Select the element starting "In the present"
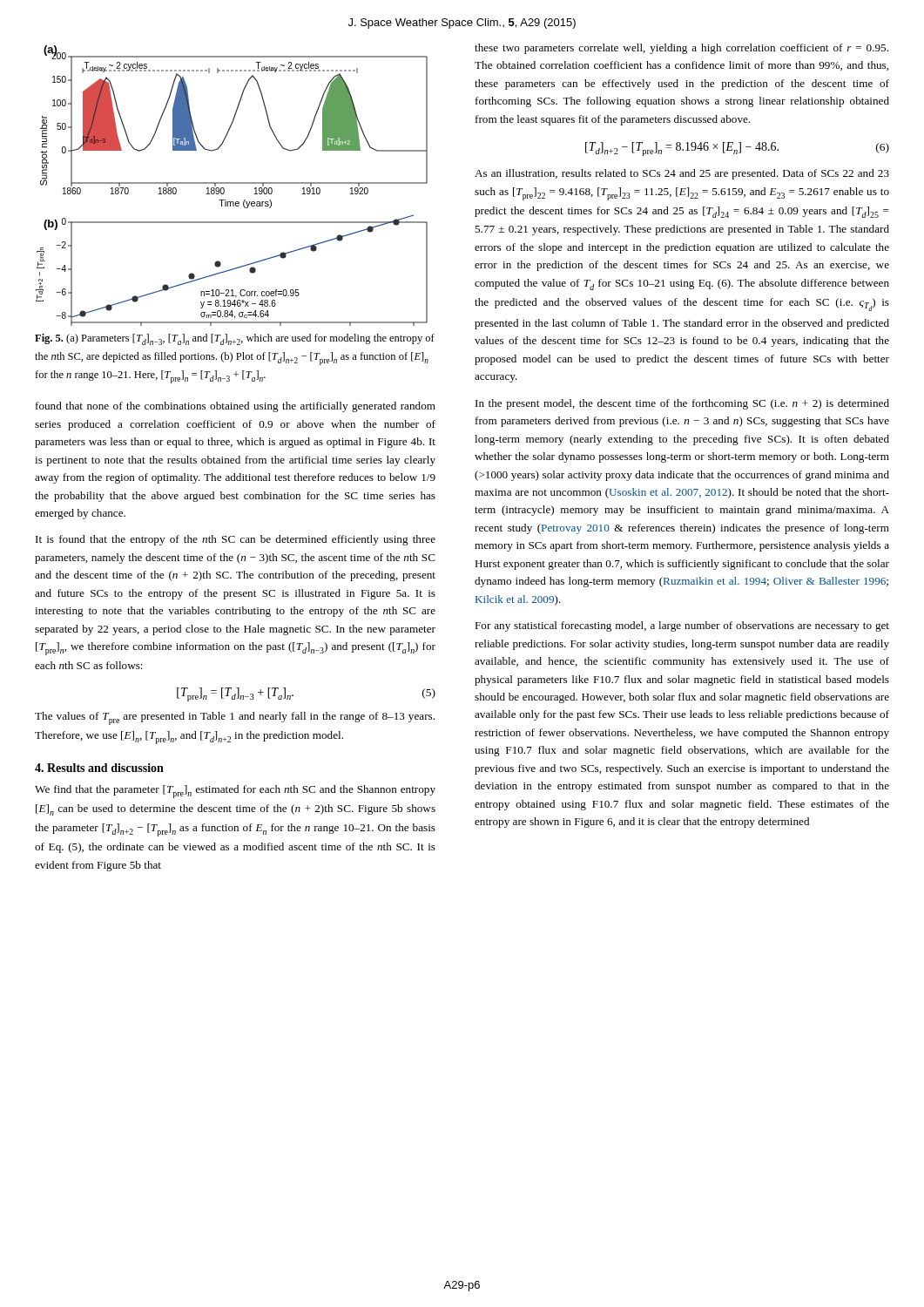The width and height of the screenshot is (924, 1307). click(x=682, y=501)
